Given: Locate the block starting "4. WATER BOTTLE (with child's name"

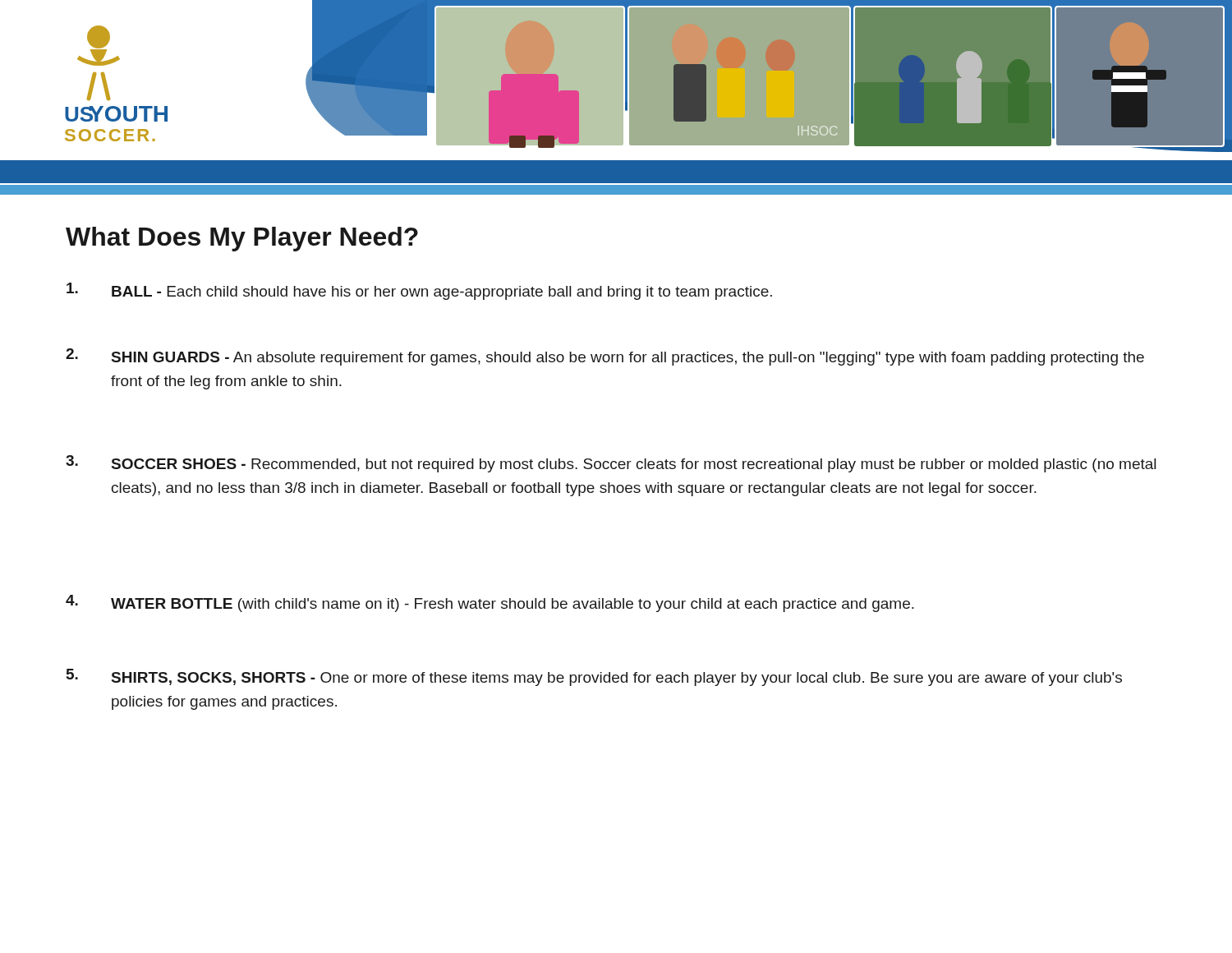Looking at the screenshot, I should pyautogui.click(x=490, y=604).
